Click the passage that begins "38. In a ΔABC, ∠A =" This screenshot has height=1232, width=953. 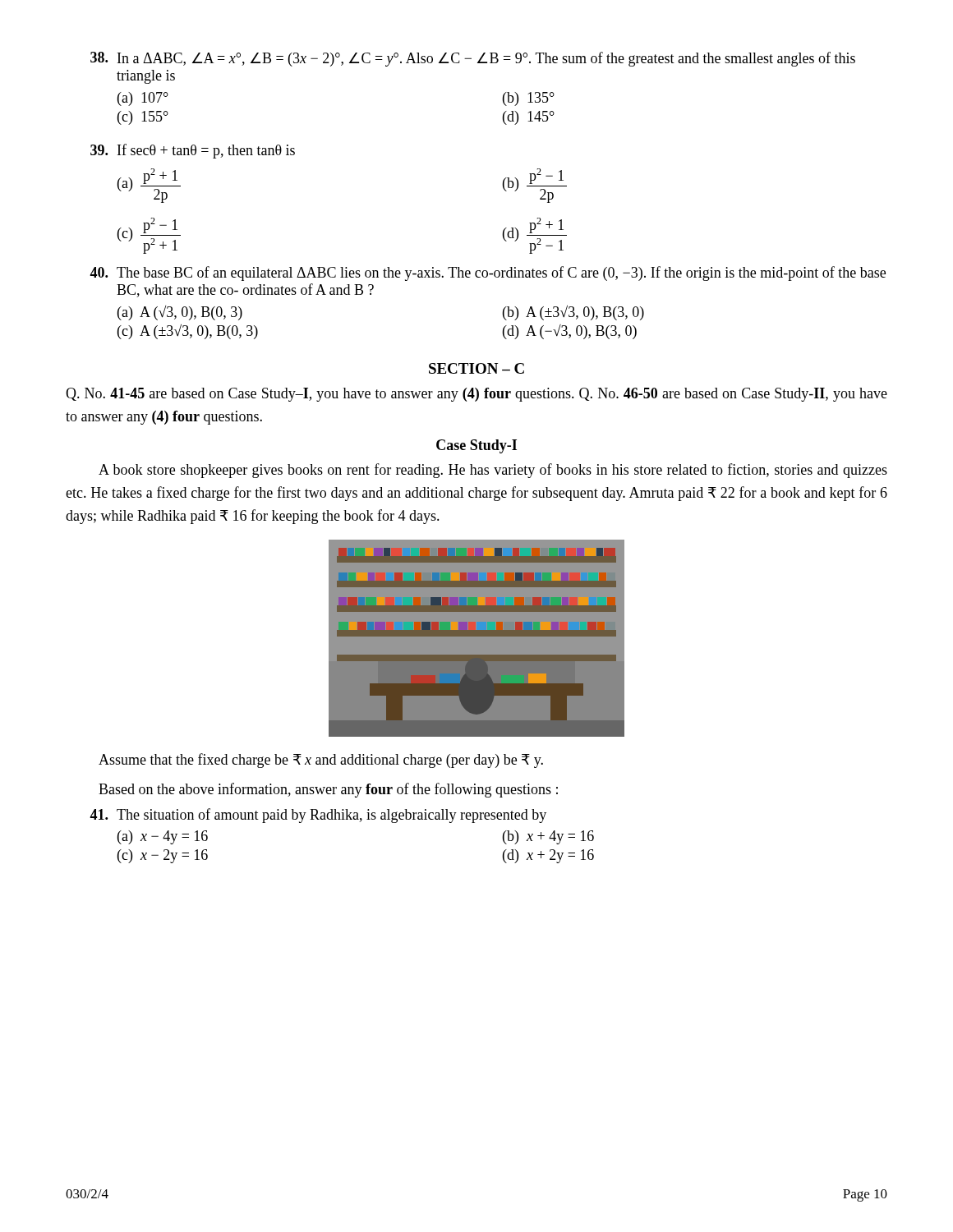[473, 59]
